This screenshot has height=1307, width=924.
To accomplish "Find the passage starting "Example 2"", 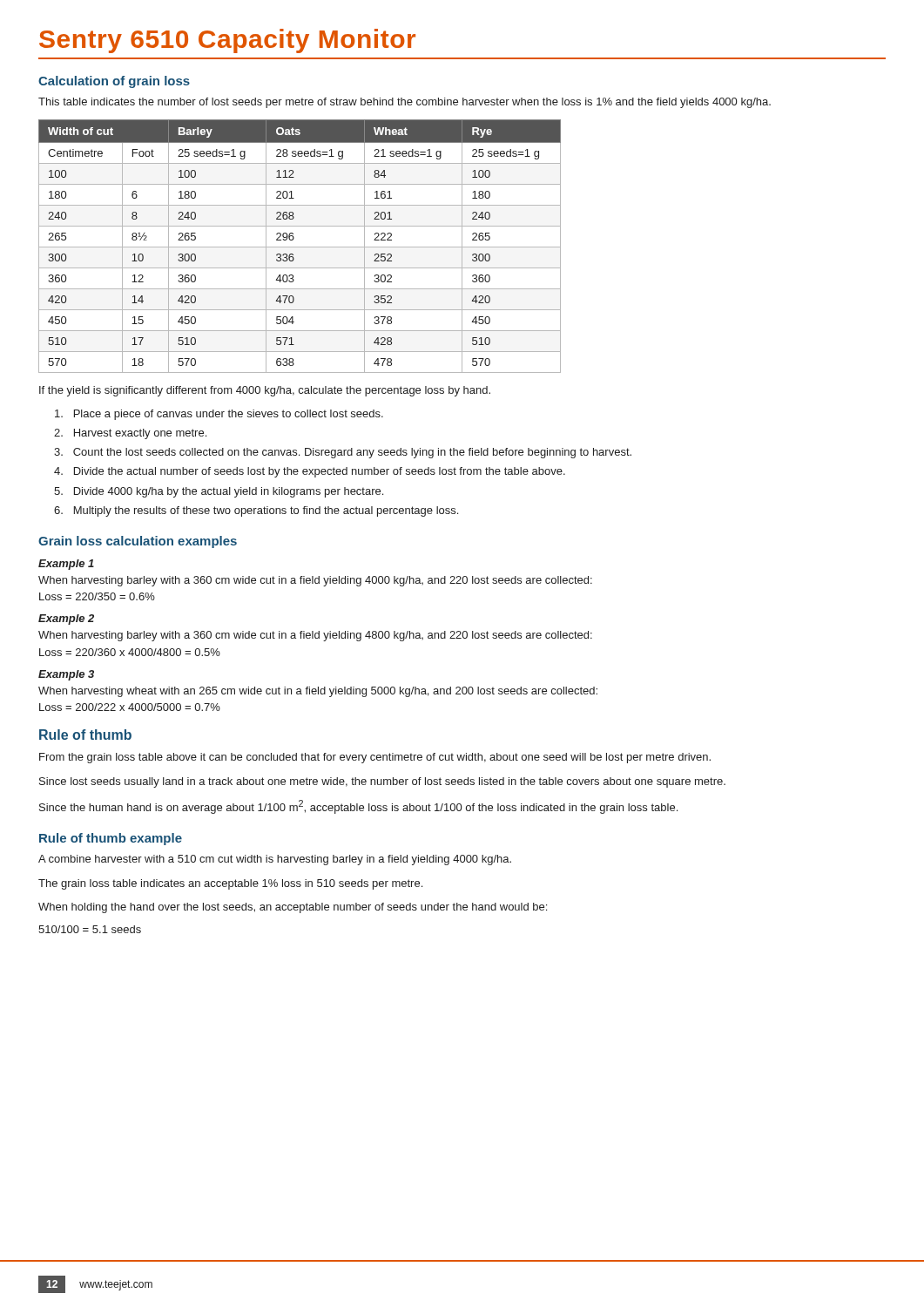I will click(x=66, y=620).
